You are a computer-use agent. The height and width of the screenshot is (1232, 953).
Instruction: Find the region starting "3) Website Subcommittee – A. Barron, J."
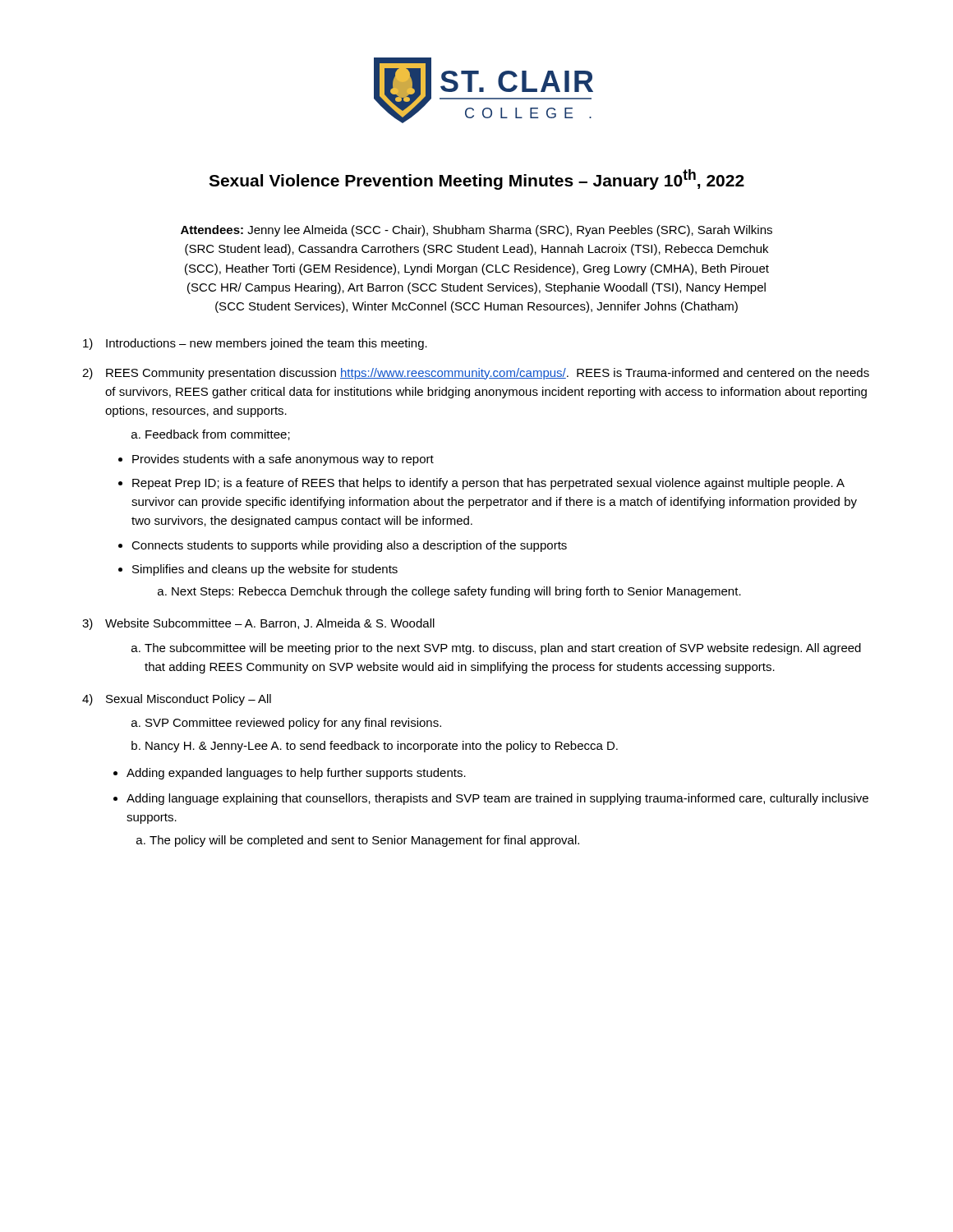tap(476, 645)
